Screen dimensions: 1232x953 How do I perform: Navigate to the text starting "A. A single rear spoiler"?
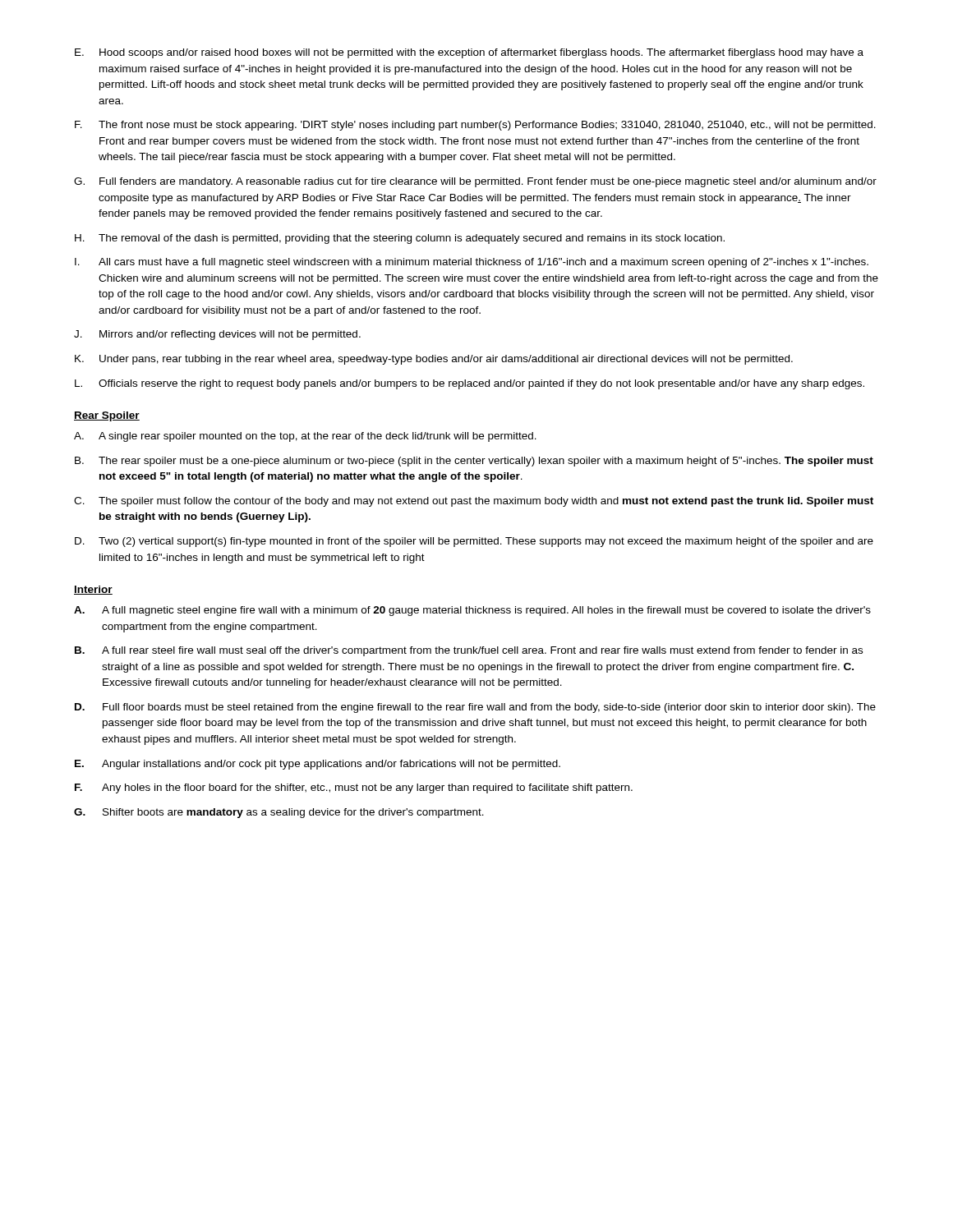coord(476,436)
